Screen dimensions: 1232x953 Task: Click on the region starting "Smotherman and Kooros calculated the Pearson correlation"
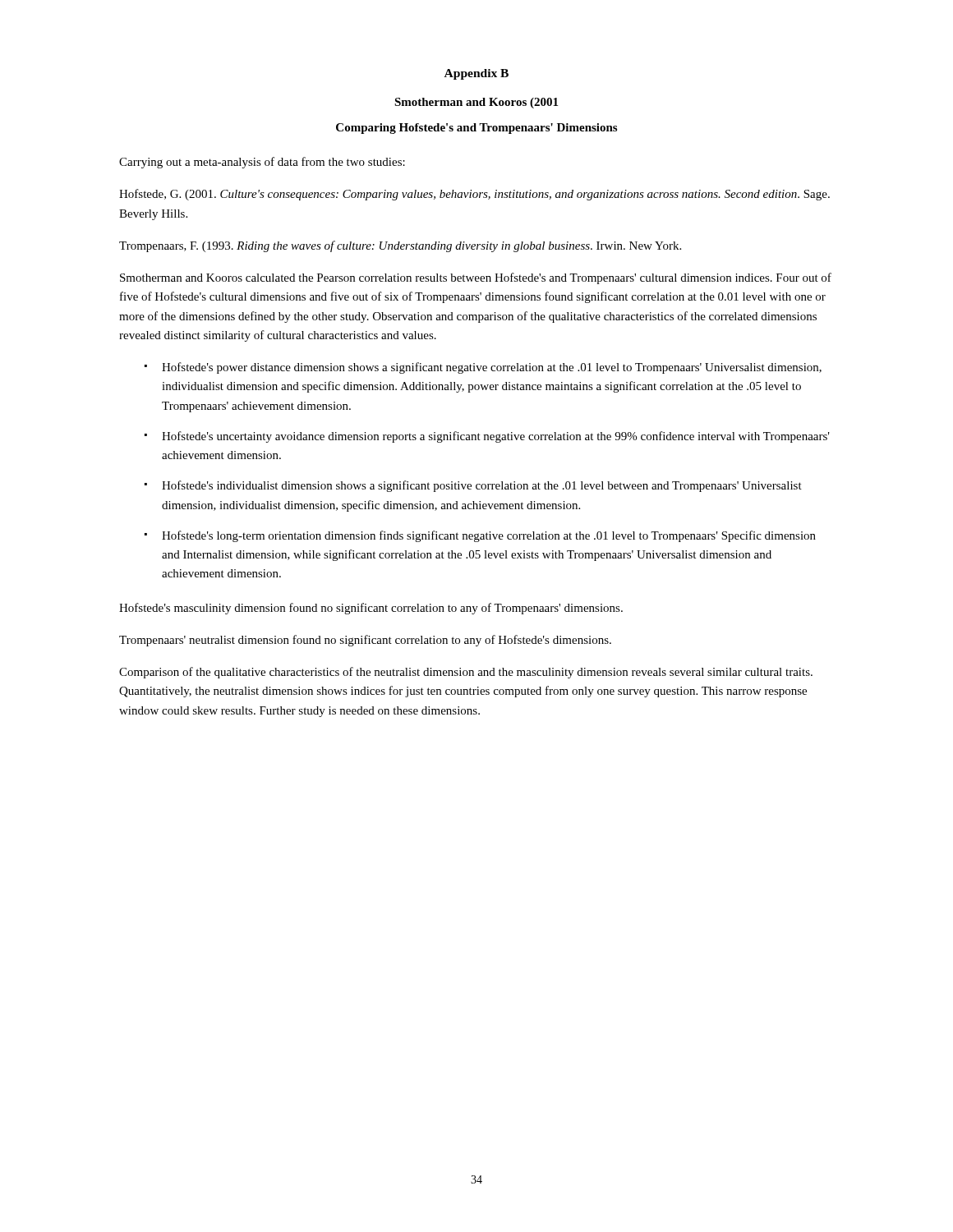coord(475,306)
